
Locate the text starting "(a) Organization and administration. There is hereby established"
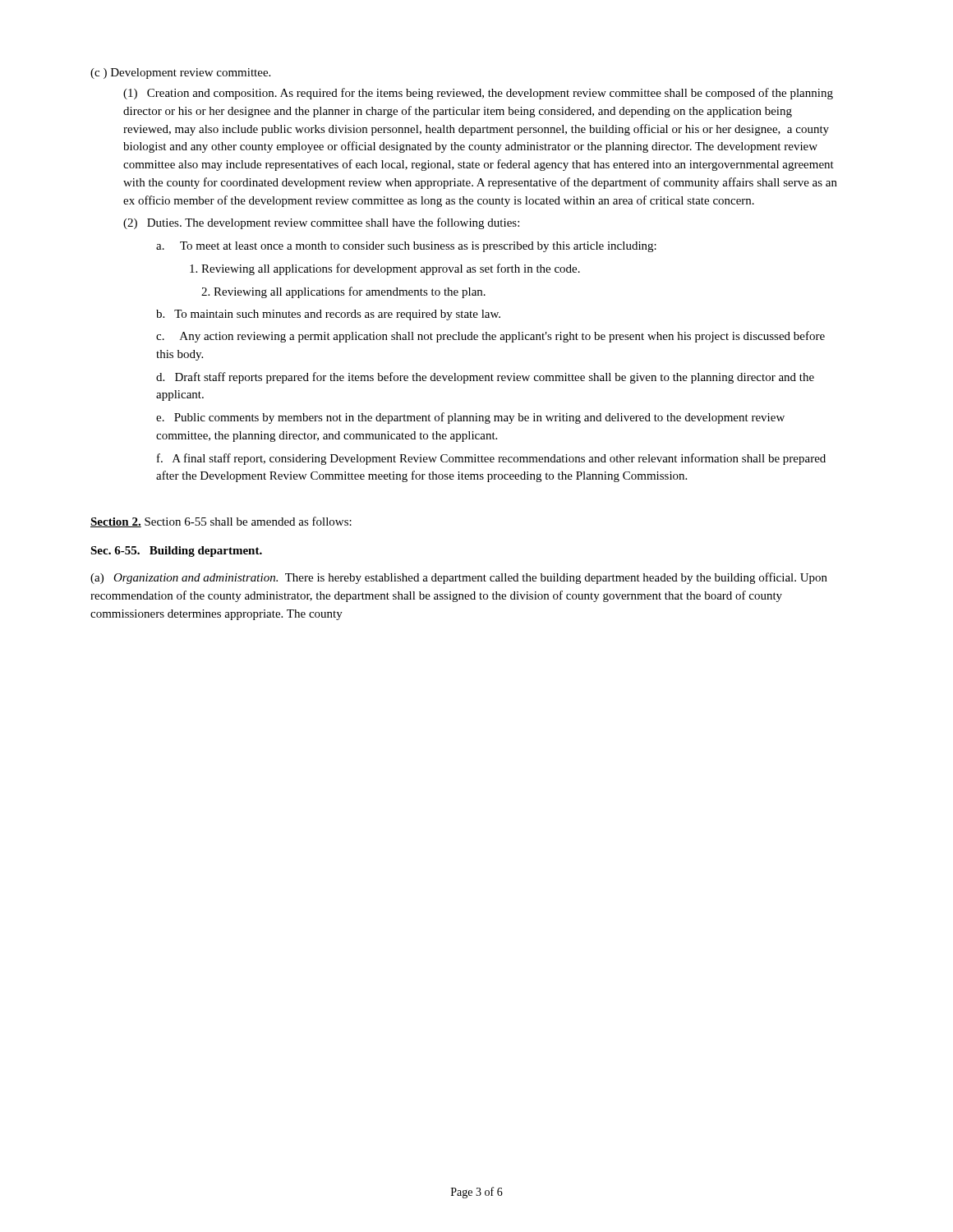pyautogui.click(x=459, y=595)
